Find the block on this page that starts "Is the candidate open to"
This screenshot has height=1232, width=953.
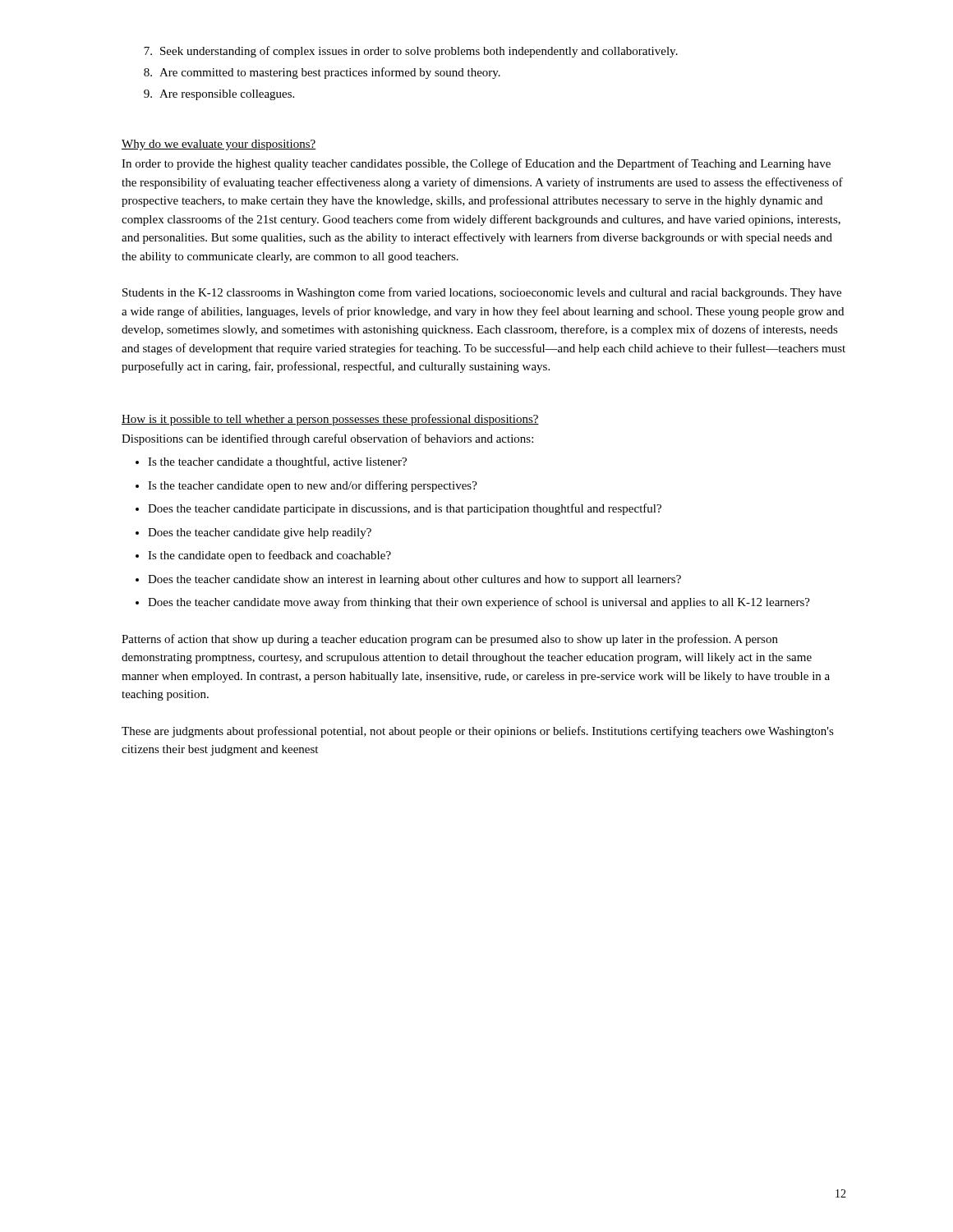point(270,555)
